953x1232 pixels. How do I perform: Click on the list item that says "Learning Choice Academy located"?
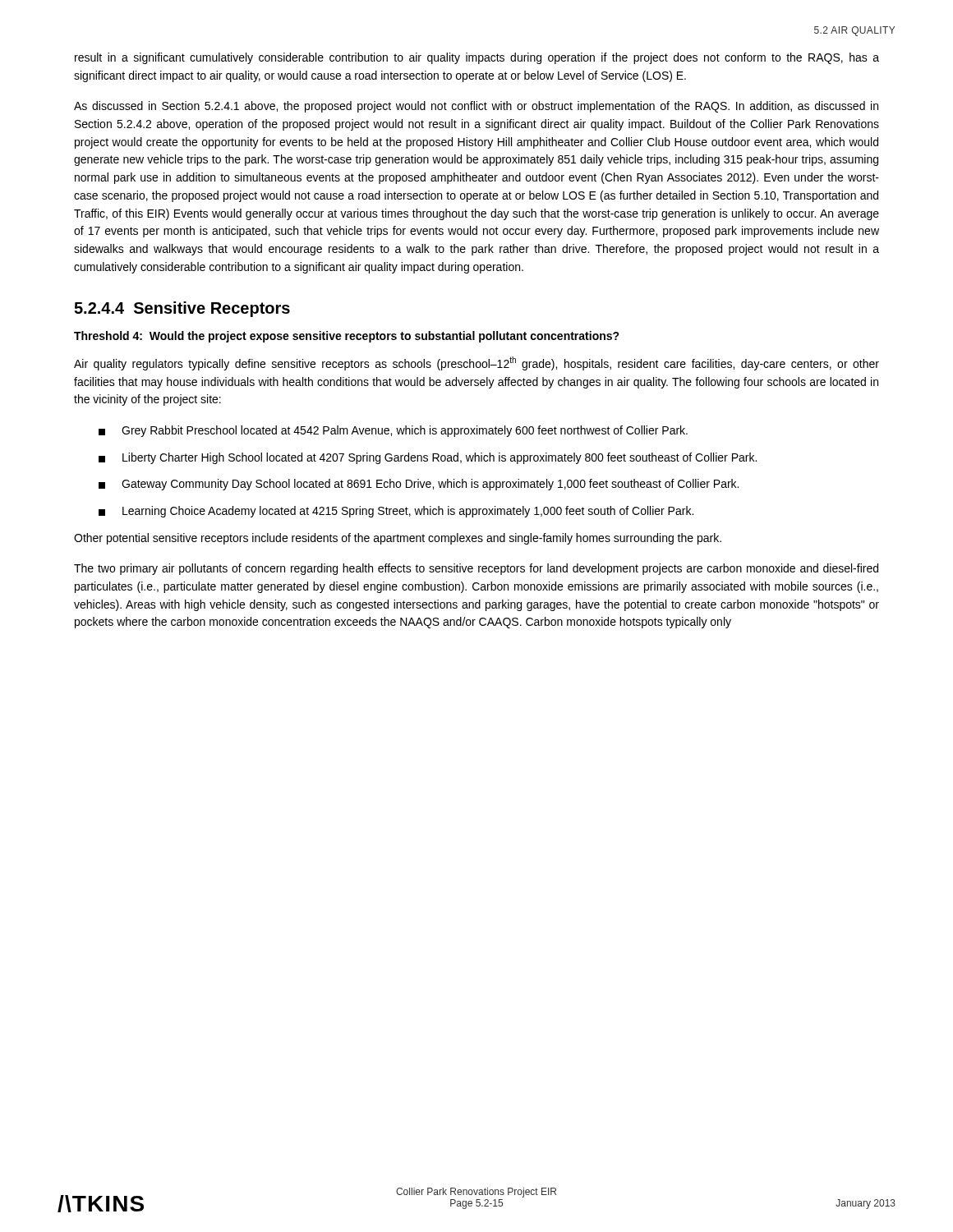pyautogui.click(x=489, y=512)
